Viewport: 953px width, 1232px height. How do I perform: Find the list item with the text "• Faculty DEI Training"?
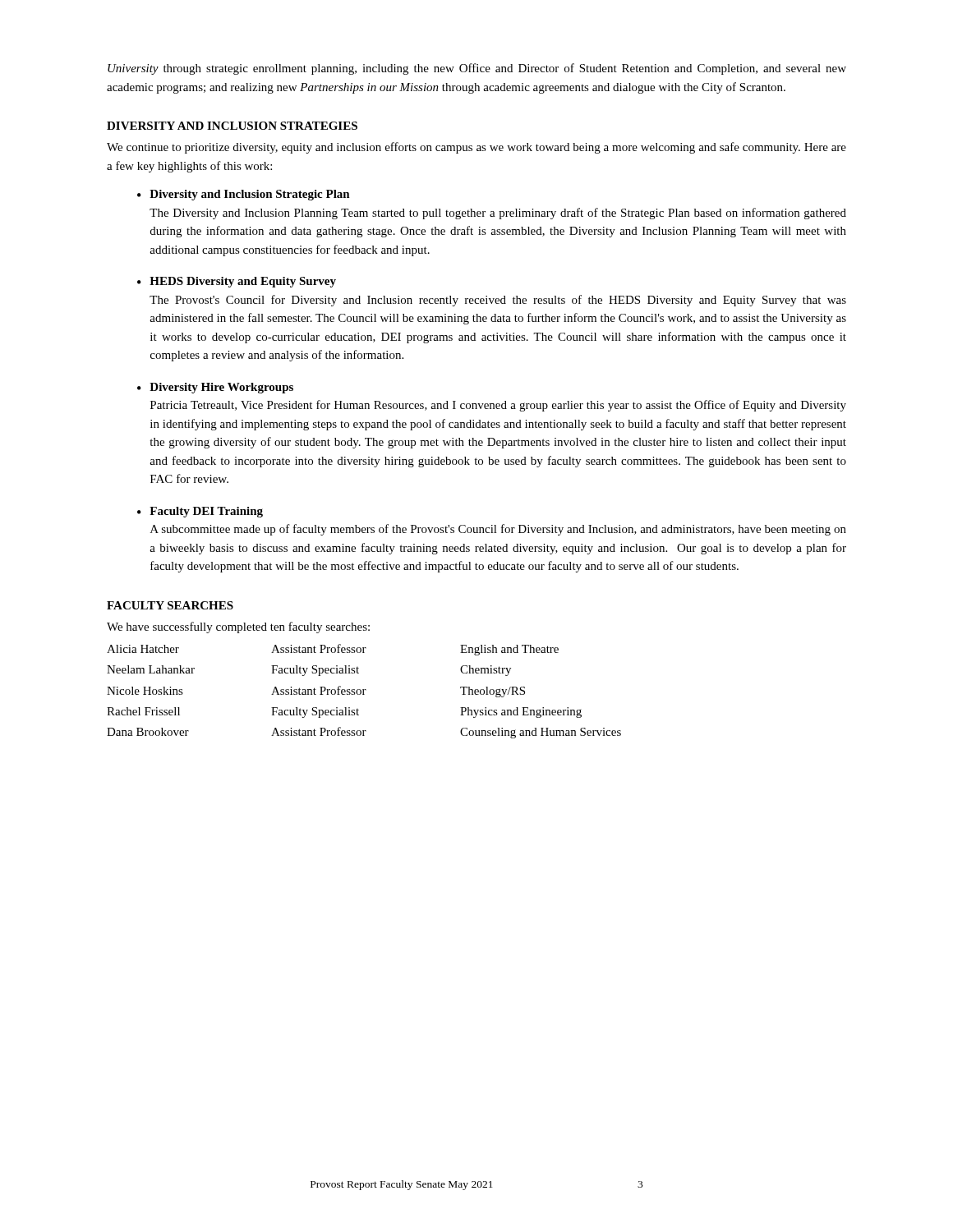tap(491, 538)
